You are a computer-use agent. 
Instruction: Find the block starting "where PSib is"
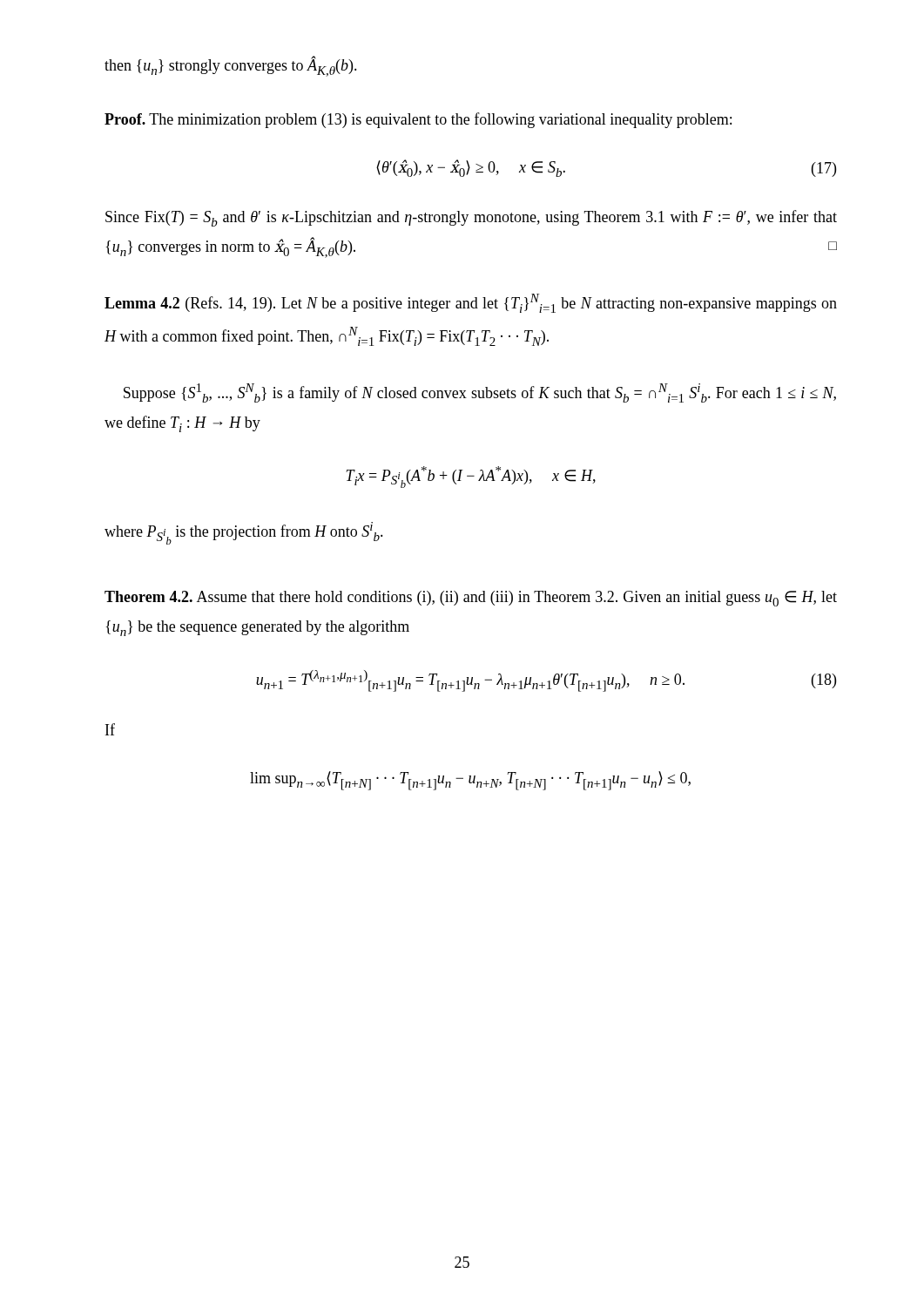[244, 533]
